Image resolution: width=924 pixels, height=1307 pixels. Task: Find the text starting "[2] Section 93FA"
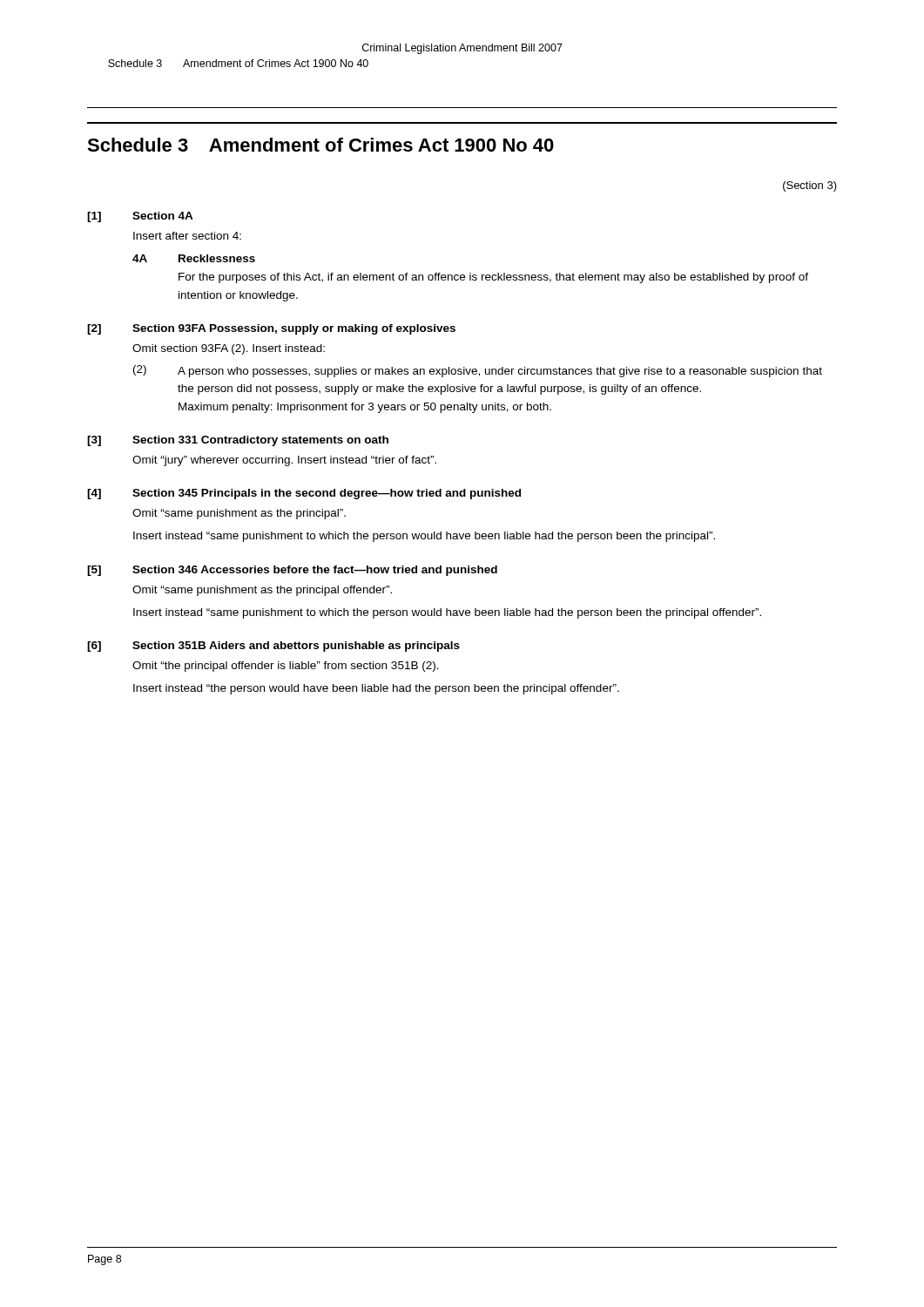pos(272,328)
